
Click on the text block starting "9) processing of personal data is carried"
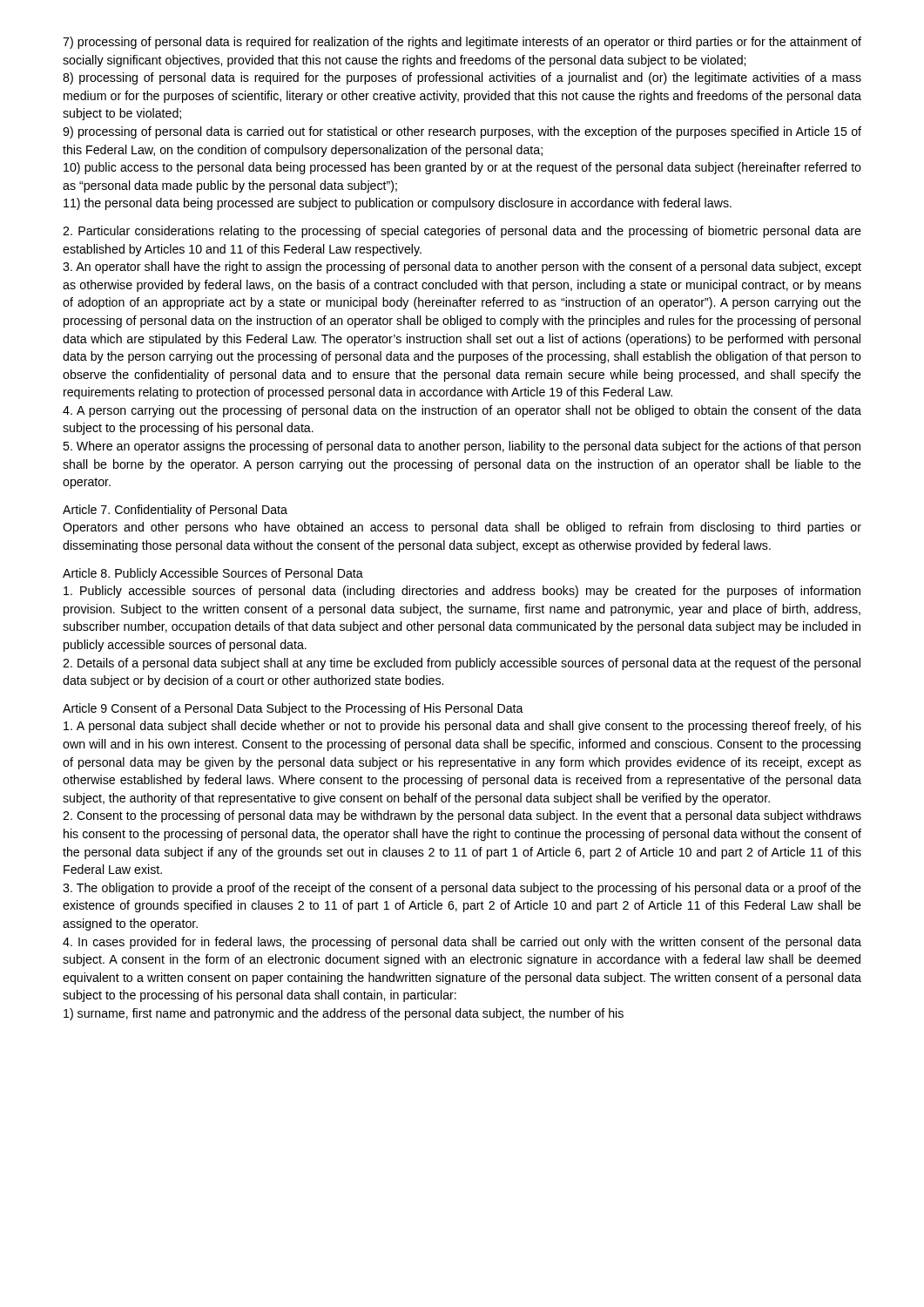click(462, 141)
